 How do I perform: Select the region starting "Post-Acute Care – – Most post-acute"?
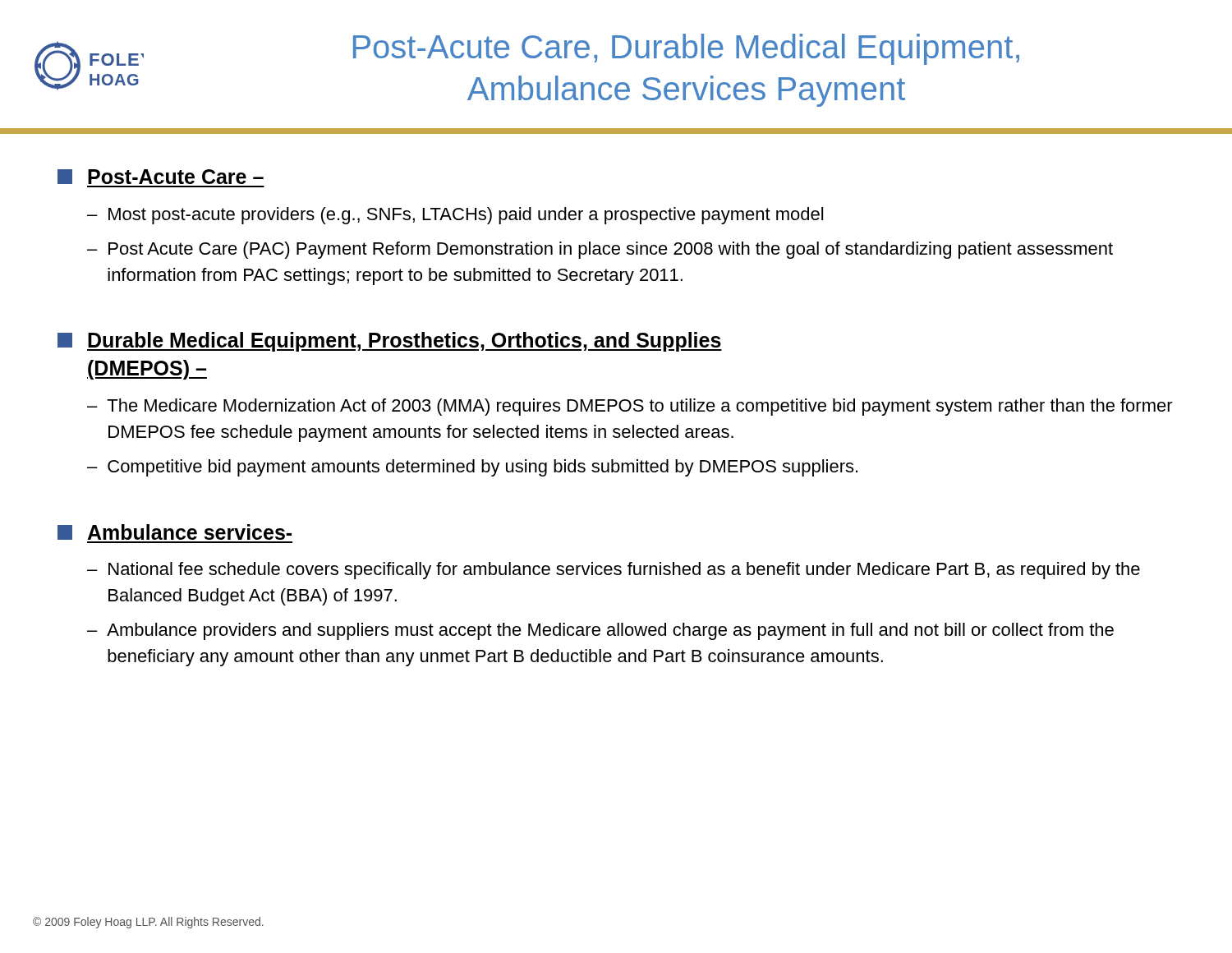click(x=616, y=230)
